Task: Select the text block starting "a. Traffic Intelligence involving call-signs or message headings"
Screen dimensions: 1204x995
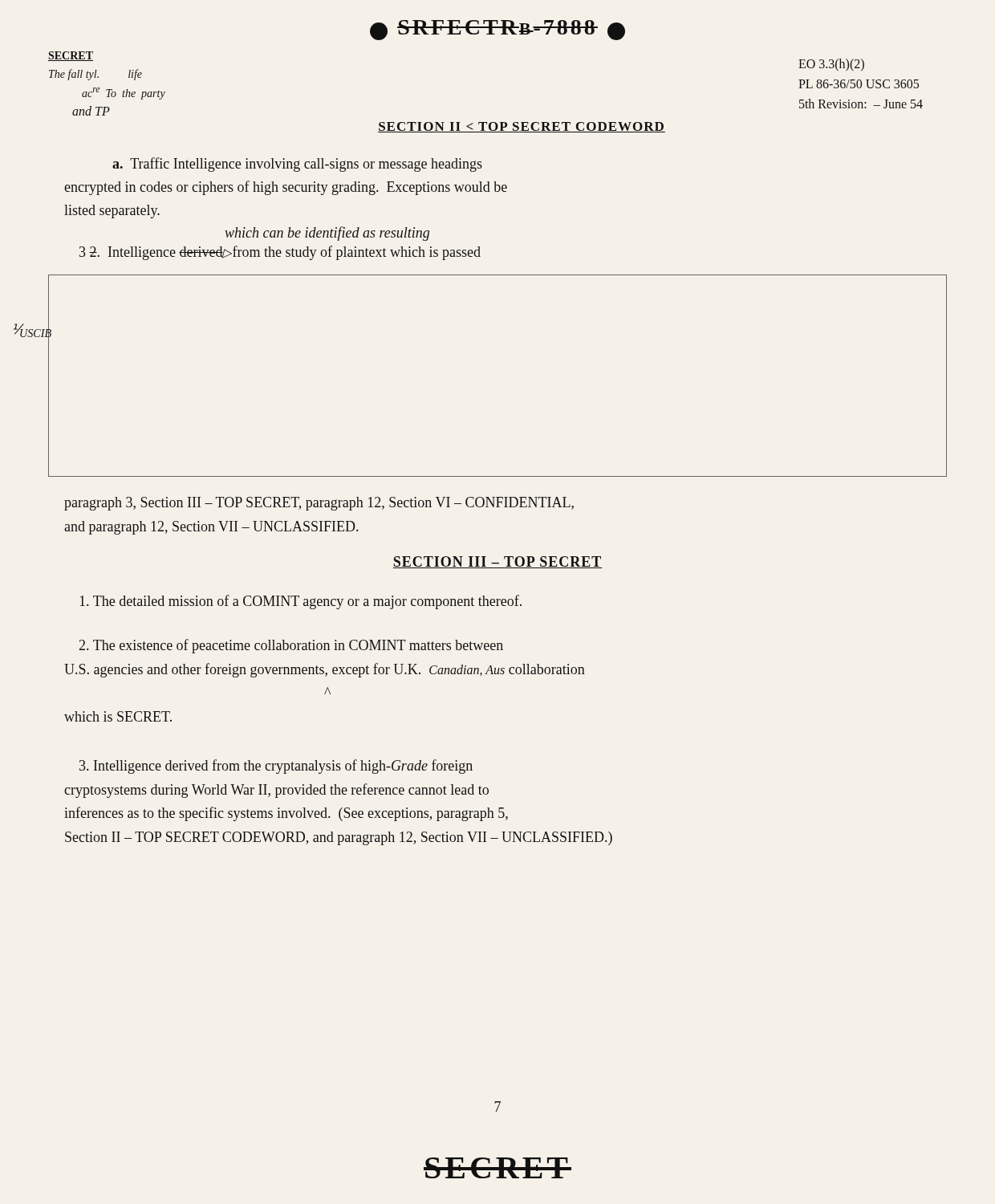Action: tap(286, 198)
